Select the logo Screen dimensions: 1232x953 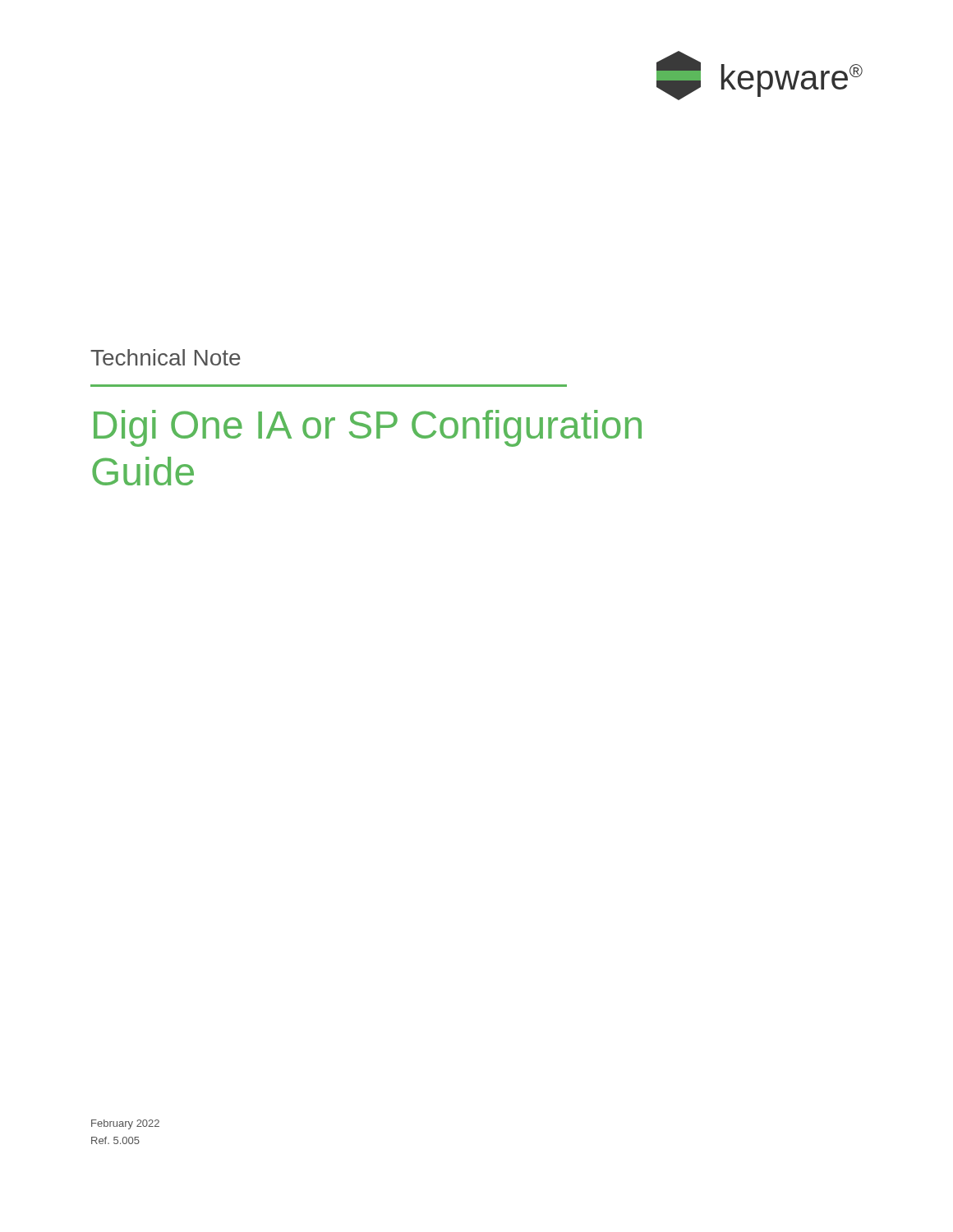click(x=756, y=78)
